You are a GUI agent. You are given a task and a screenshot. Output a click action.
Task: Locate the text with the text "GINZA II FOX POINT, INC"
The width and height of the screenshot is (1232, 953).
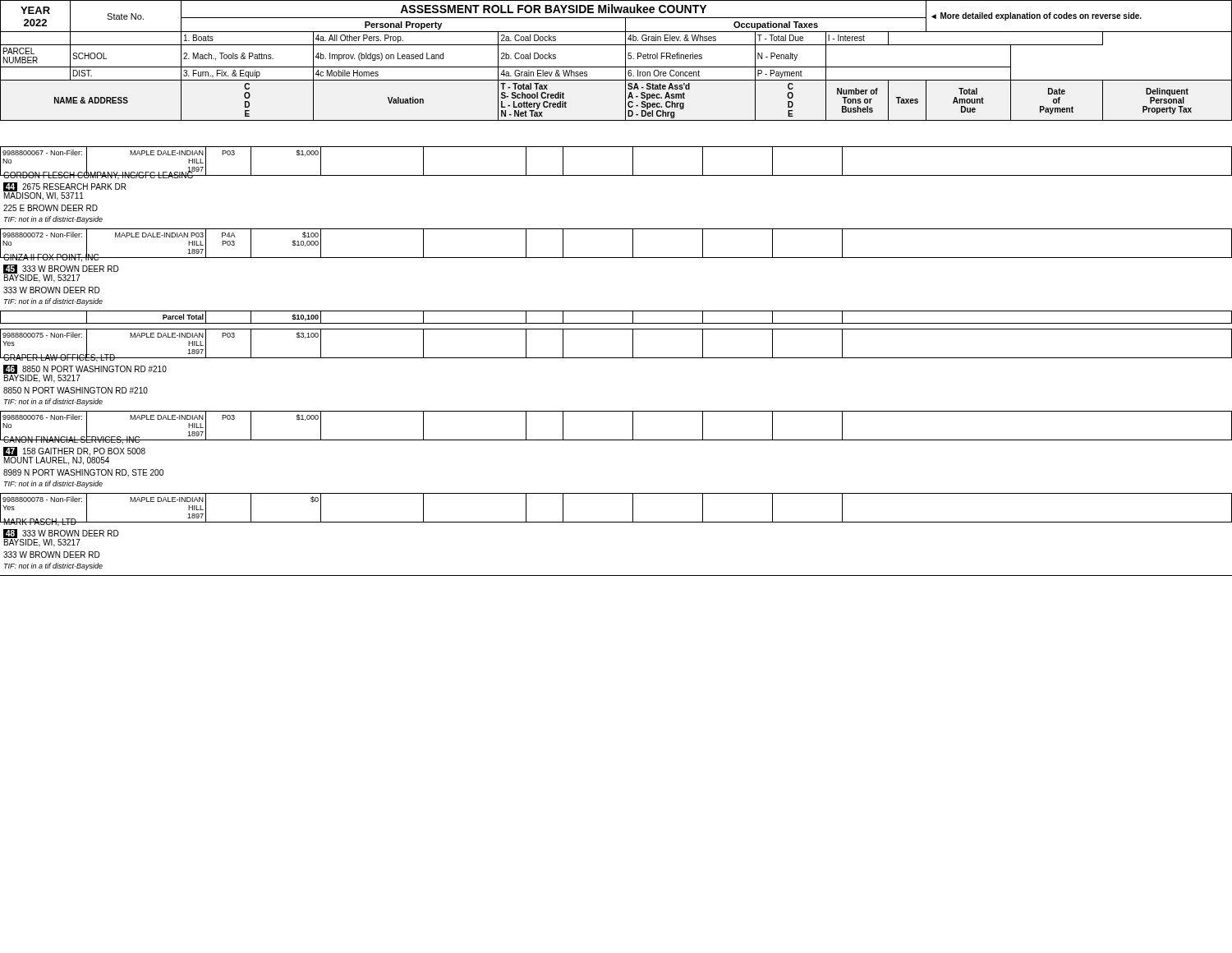51,258
